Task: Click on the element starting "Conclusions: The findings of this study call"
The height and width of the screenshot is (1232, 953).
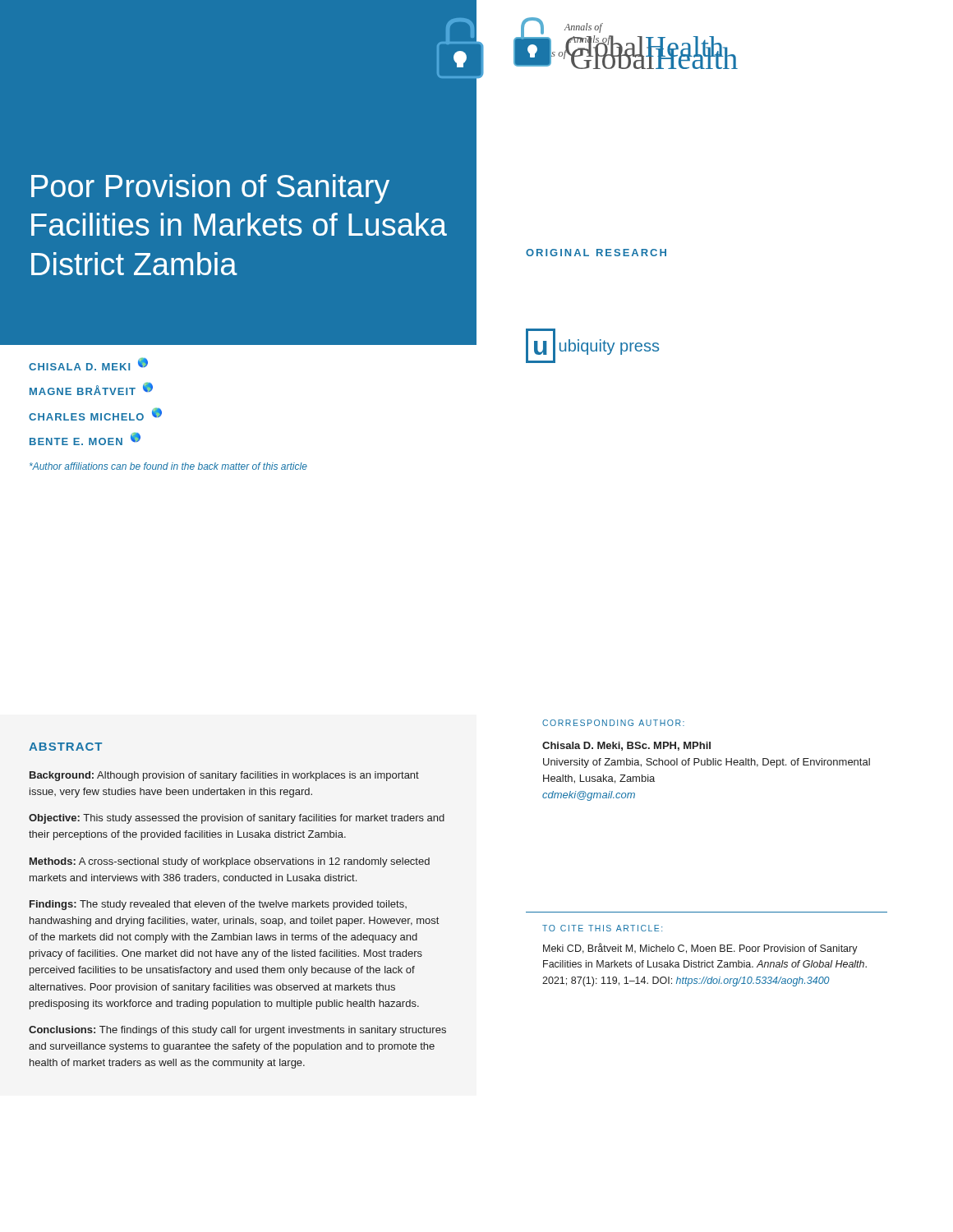Action: click(238, 1046)
